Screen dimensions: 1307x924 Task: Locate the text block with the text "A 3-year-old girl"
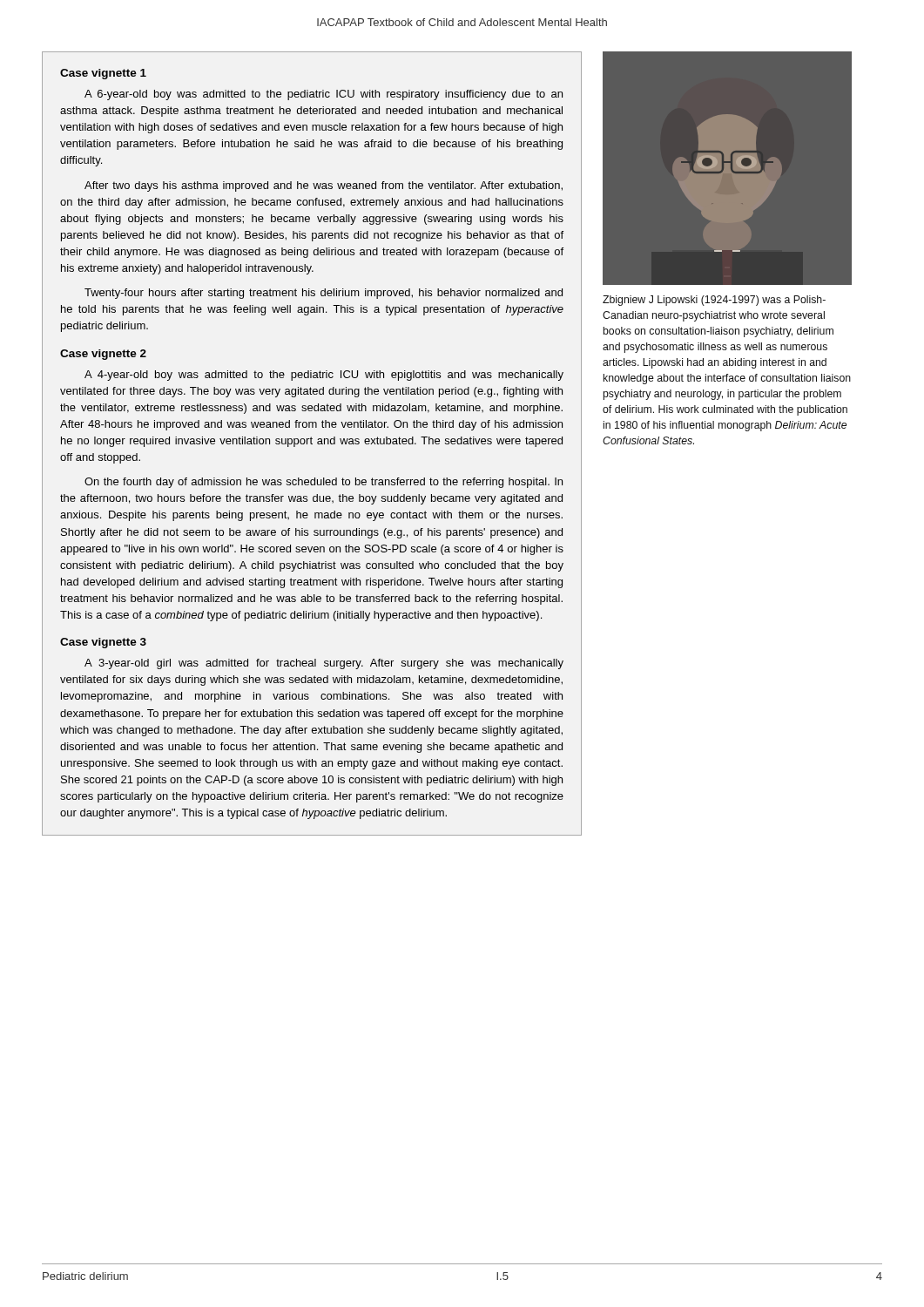[312, 738]
